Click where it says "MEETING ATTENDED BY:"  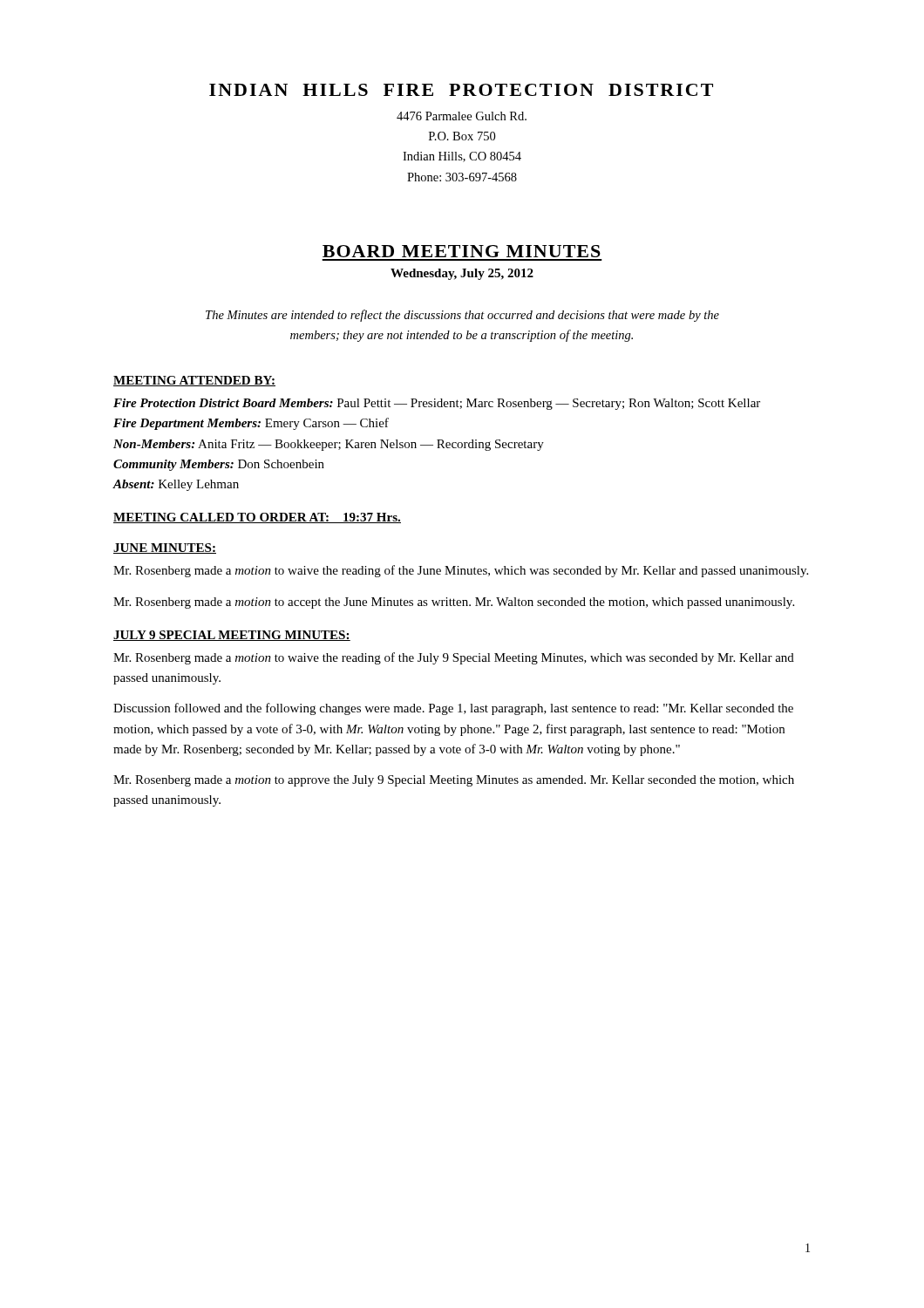click(194, 380)
